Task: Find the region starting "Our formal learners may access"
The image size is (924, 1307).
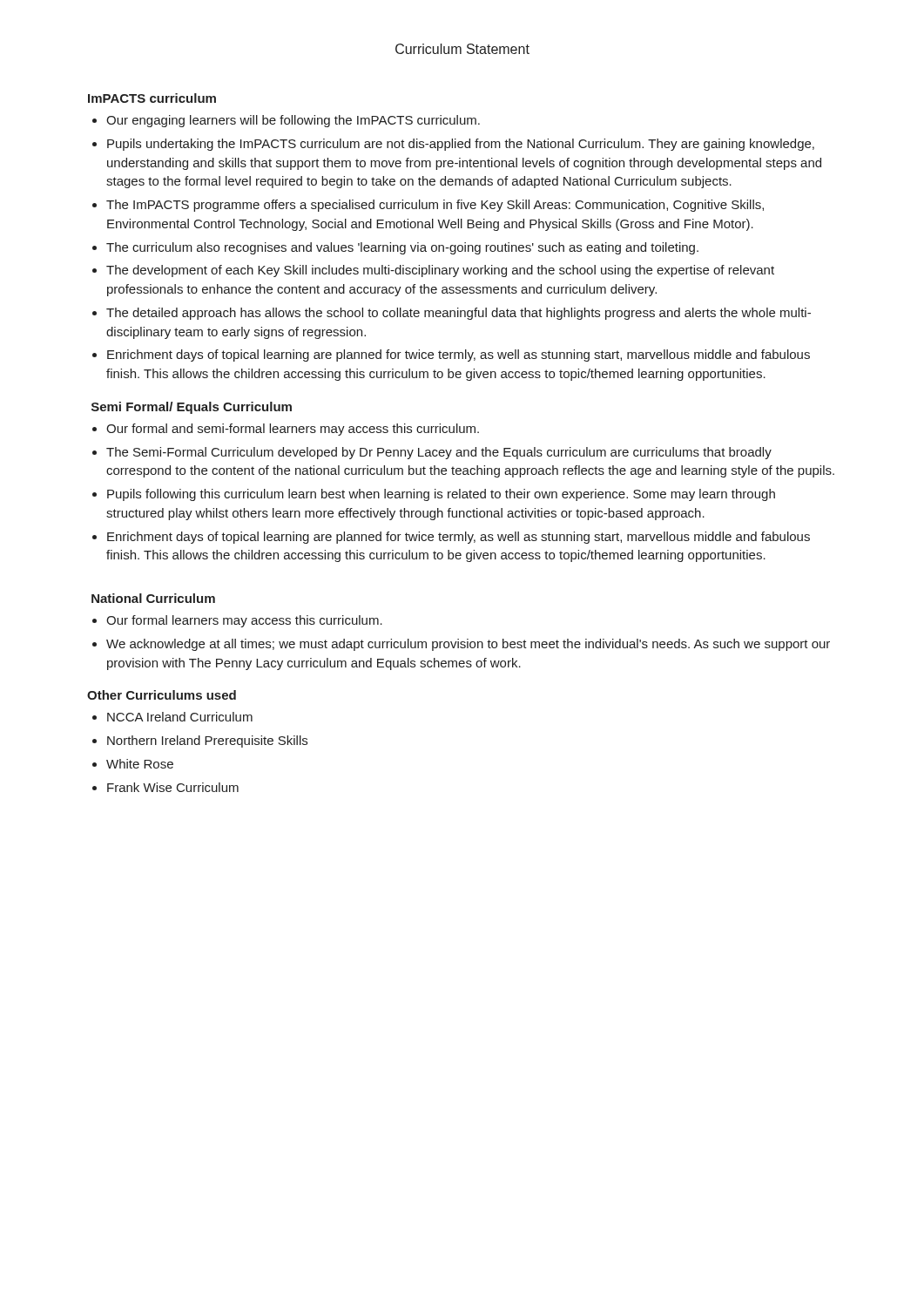Action: [x=245, y=620]
